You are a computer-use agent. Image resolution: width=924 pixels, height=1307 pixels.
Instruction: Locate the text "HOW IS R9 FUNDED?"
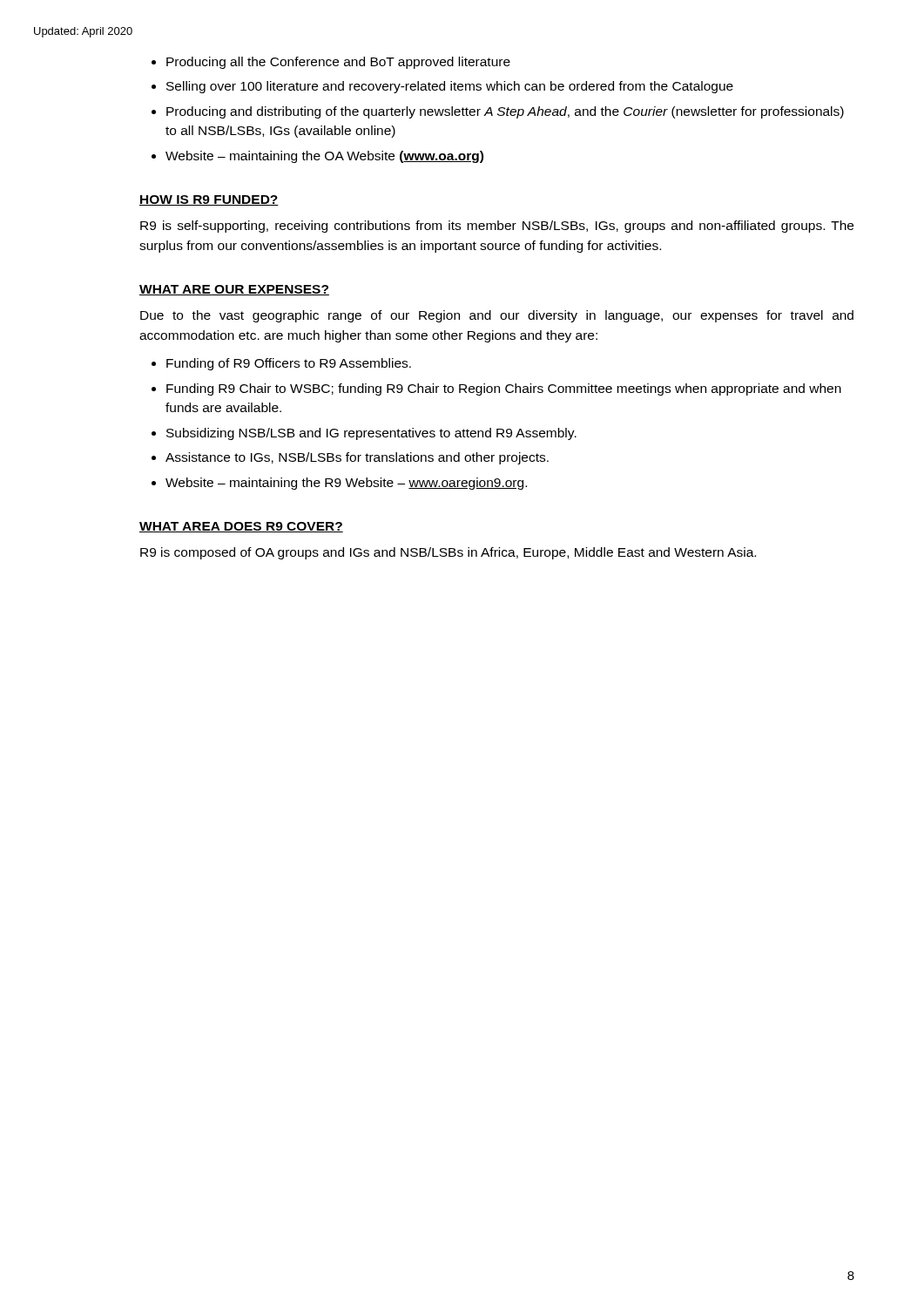(209, 199)
